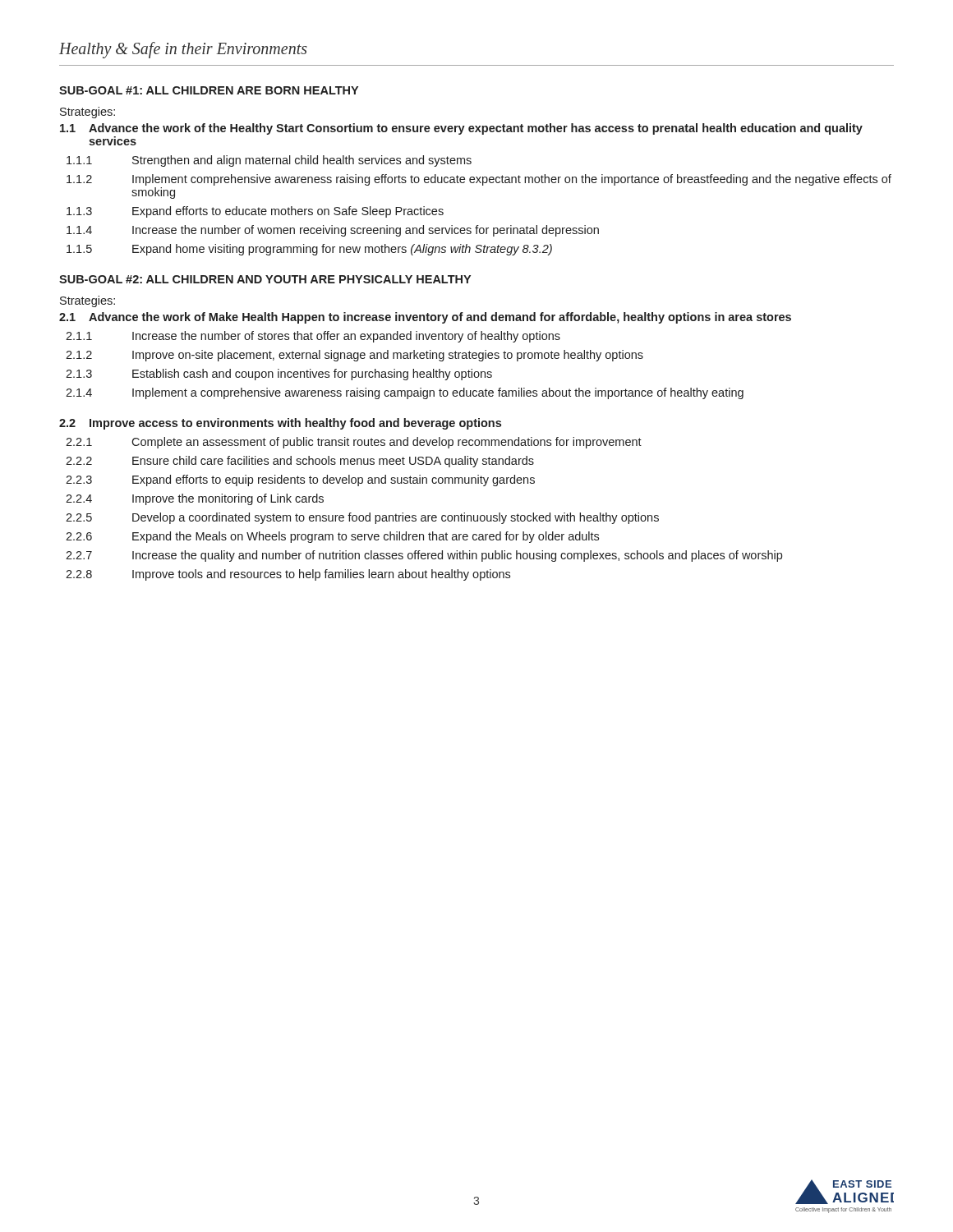Click the passage that begins "2.2.5 Develop a coordinated"
This screenshot has width=953, height=1232.
[x=476, y=517]
